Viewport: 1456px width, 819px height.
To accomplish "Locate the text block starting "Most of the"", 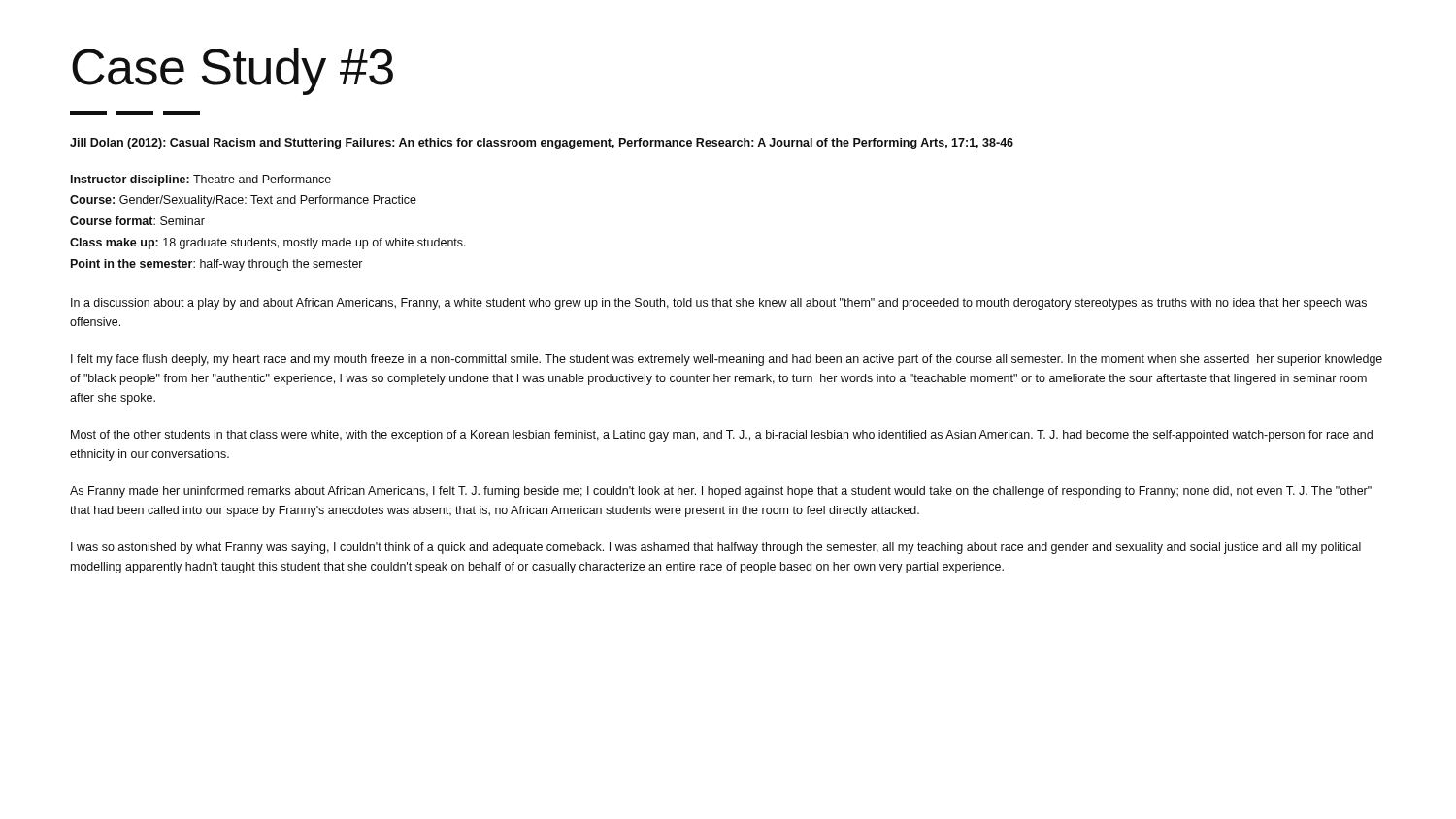I will [x=722, y=444].
